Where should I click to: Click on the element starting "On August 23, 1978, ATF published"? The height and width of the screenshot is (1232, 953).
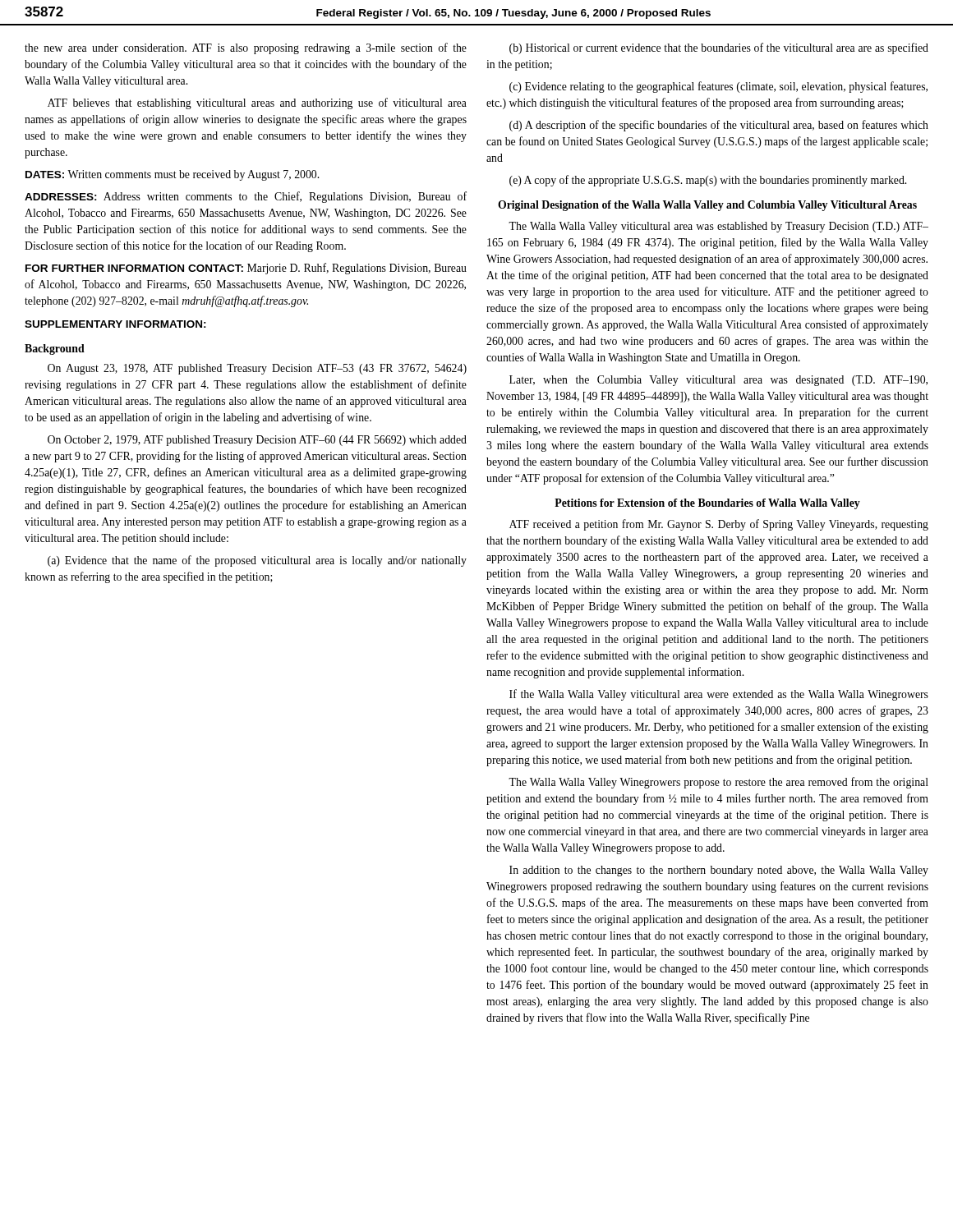[246, 473]
